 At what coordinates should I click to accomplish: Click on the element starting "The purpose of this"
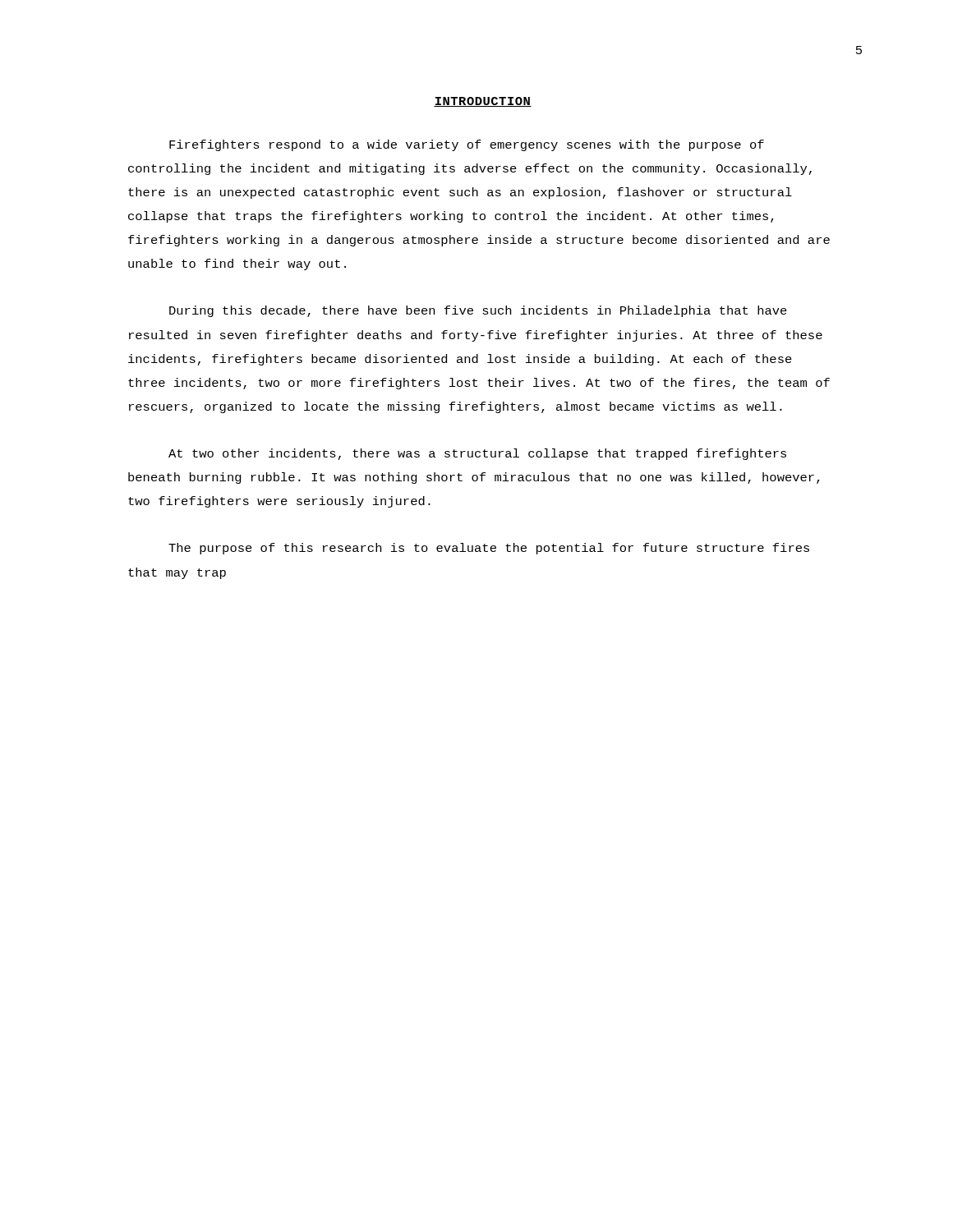pyautogui.click(x=469, y=561)
